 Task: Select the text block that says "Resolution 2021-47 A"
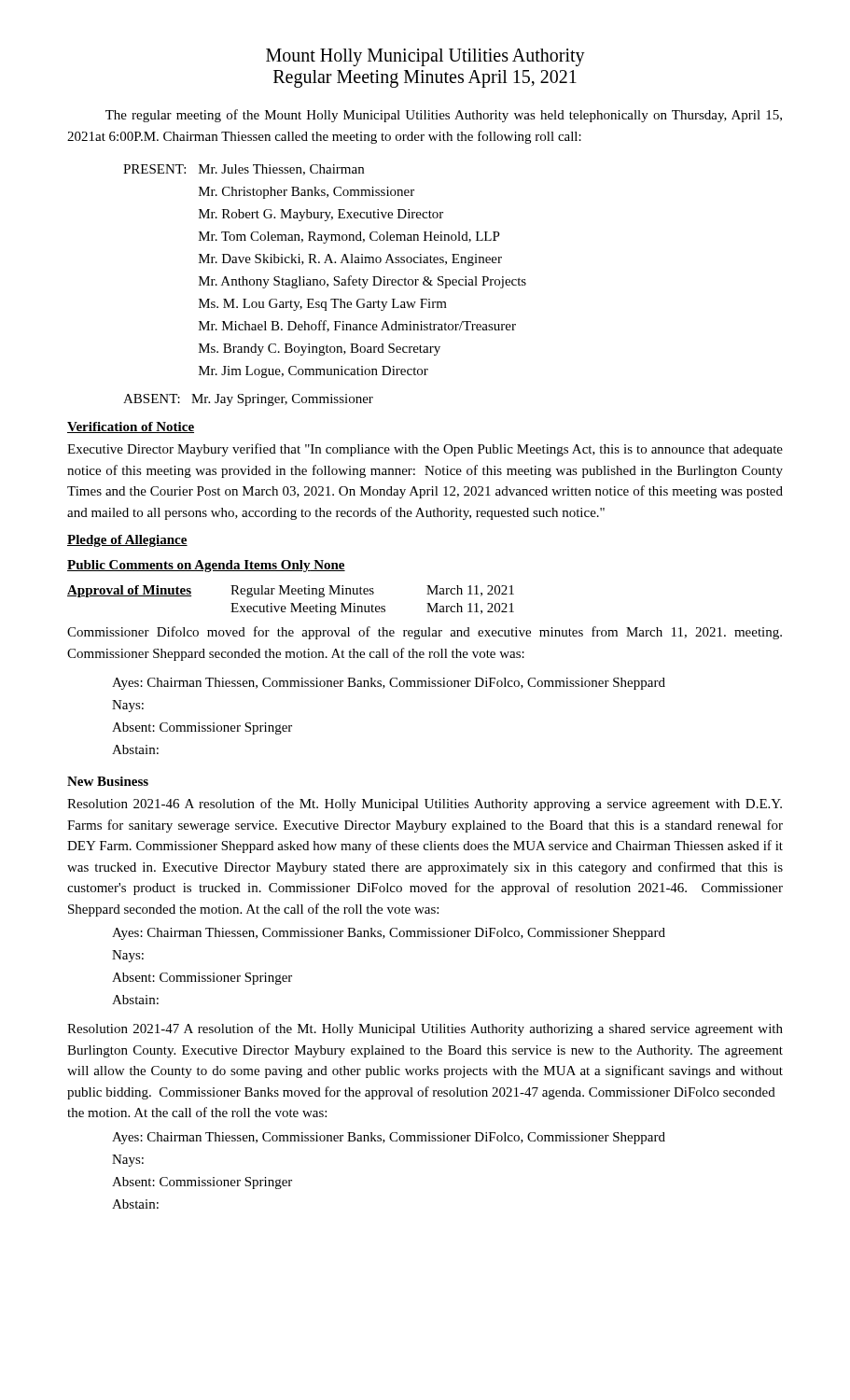(425, 1029)
